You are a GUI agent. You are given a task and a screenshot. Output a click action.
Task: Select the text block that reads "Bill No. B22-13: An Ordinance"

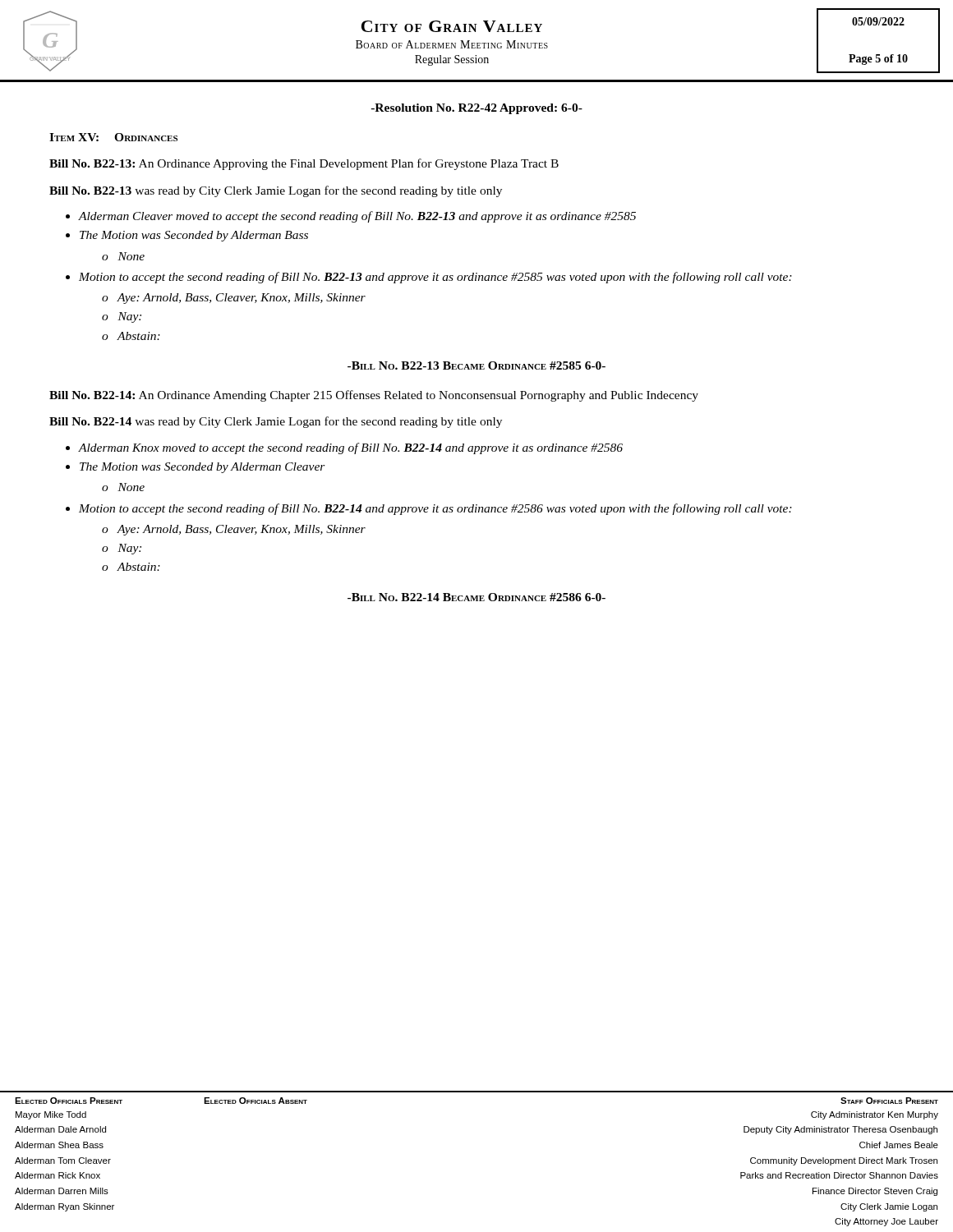click(304, 163)
